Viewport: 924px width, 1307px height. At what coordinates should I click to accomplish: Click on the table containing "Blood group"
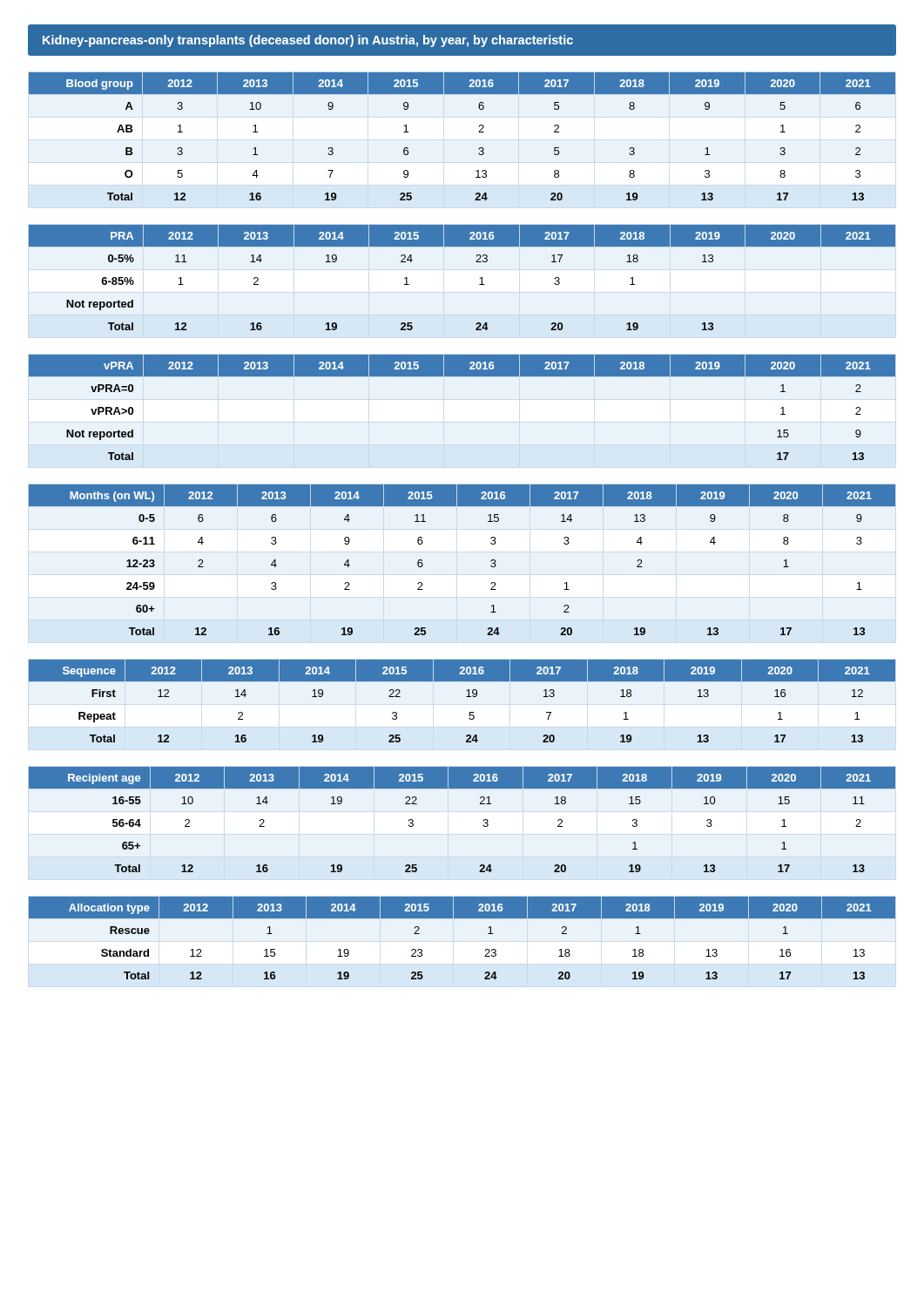[462, 140]
